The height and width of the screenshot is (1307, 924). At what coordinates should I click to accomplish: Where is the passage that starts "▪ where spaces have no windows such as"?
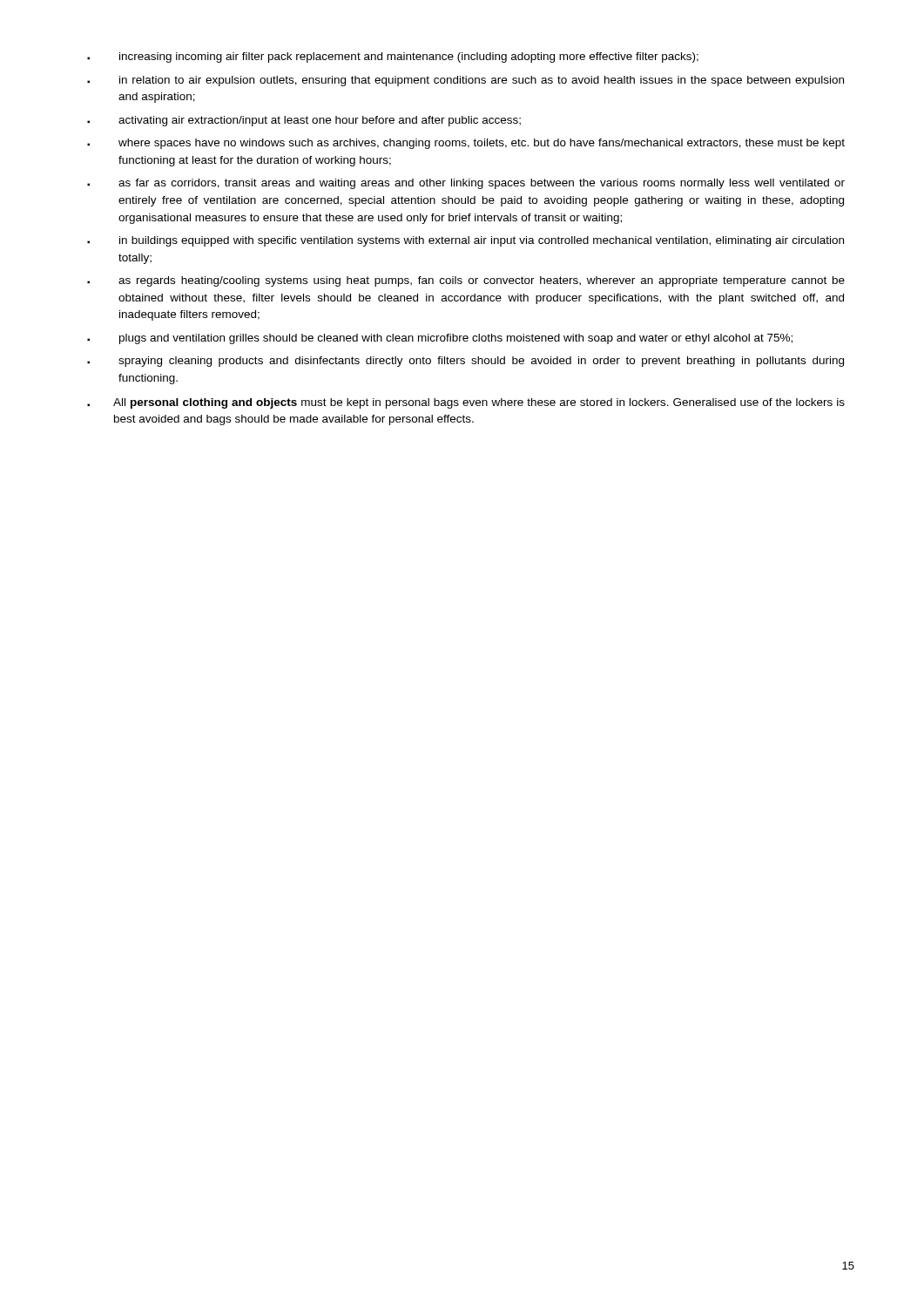coord(466,151)
